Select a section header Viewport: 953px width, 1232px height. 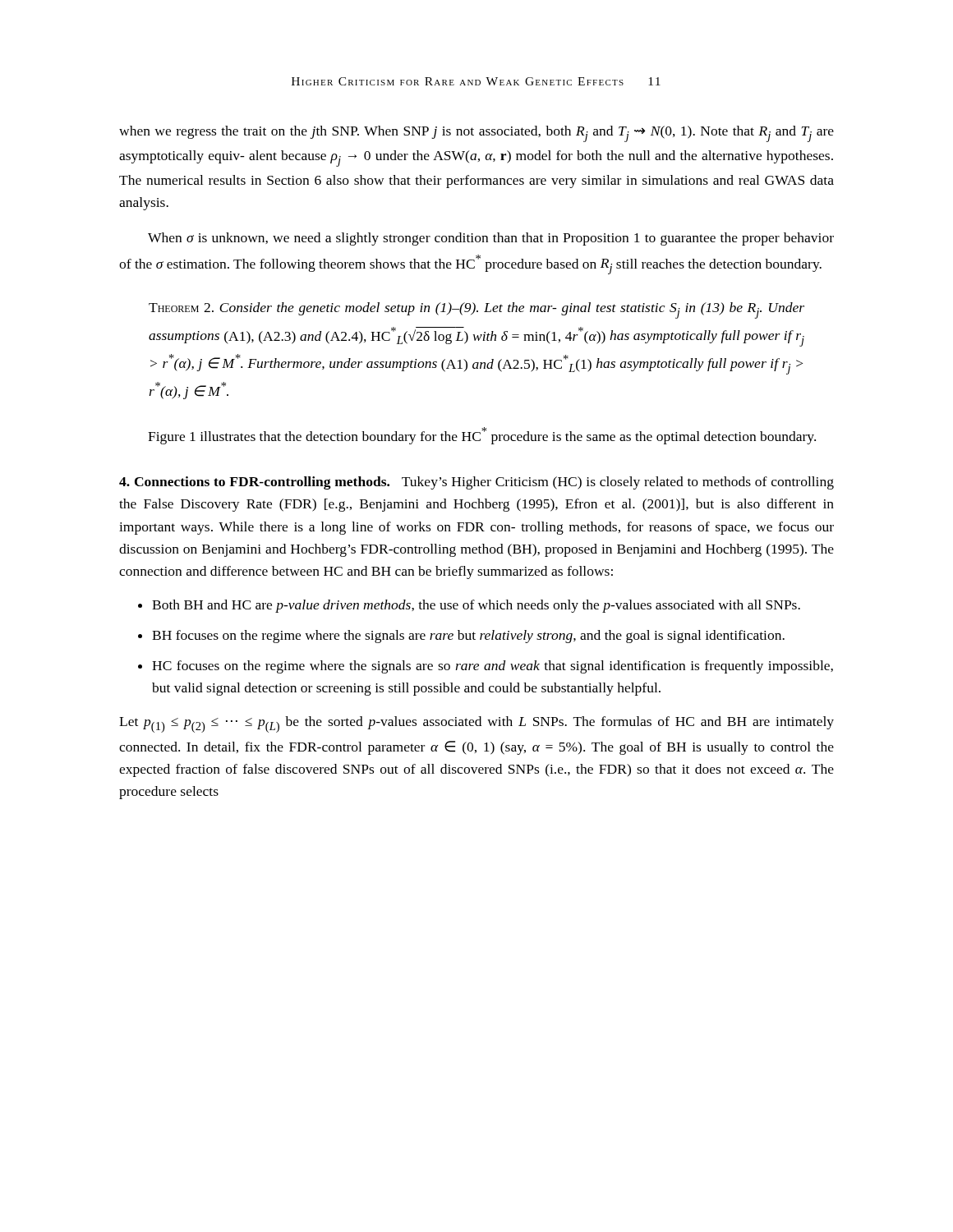coord(476,527)
